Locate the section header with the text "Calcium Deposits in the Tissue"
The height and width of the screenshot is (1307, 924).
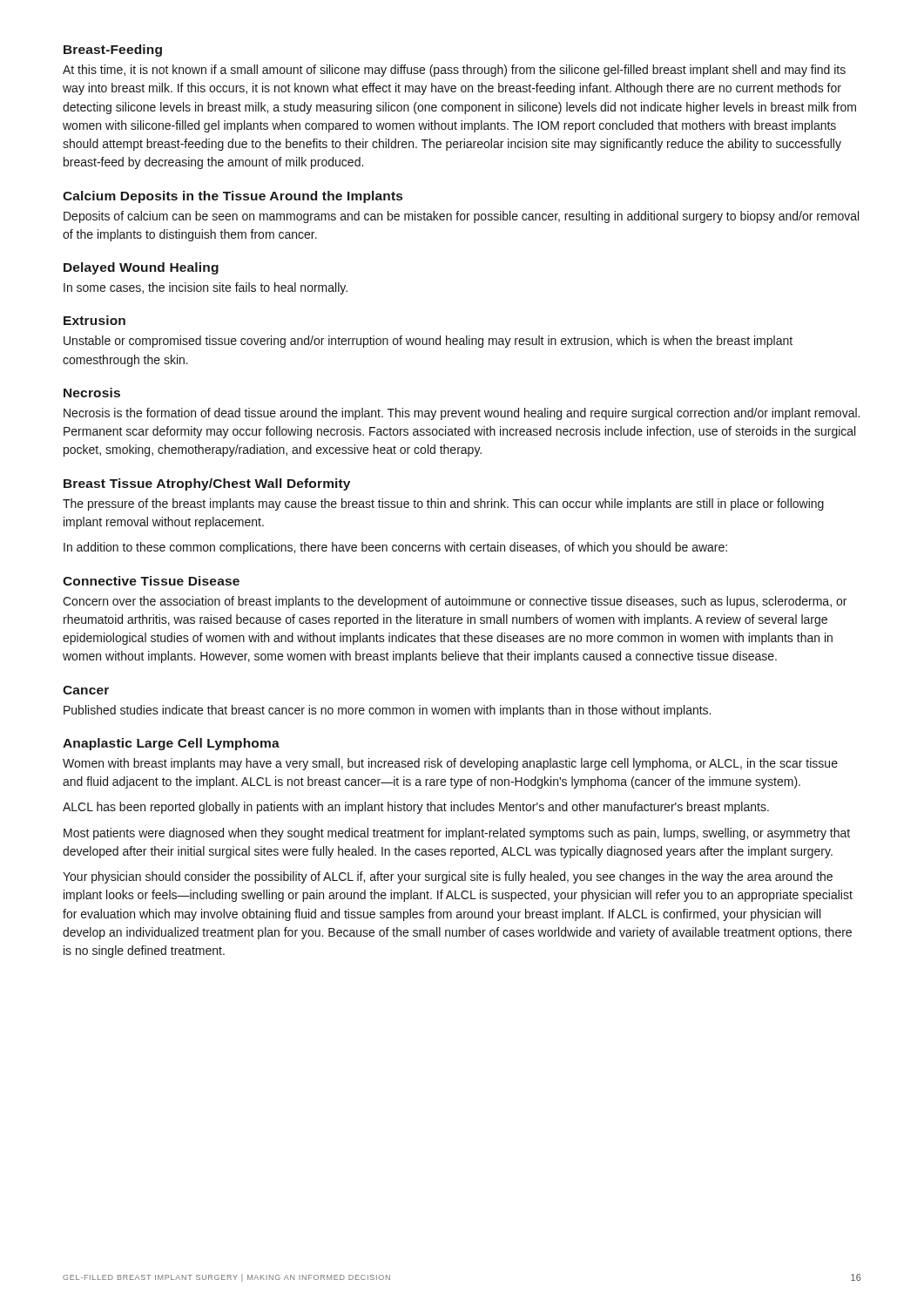click(x=233, y=195)
